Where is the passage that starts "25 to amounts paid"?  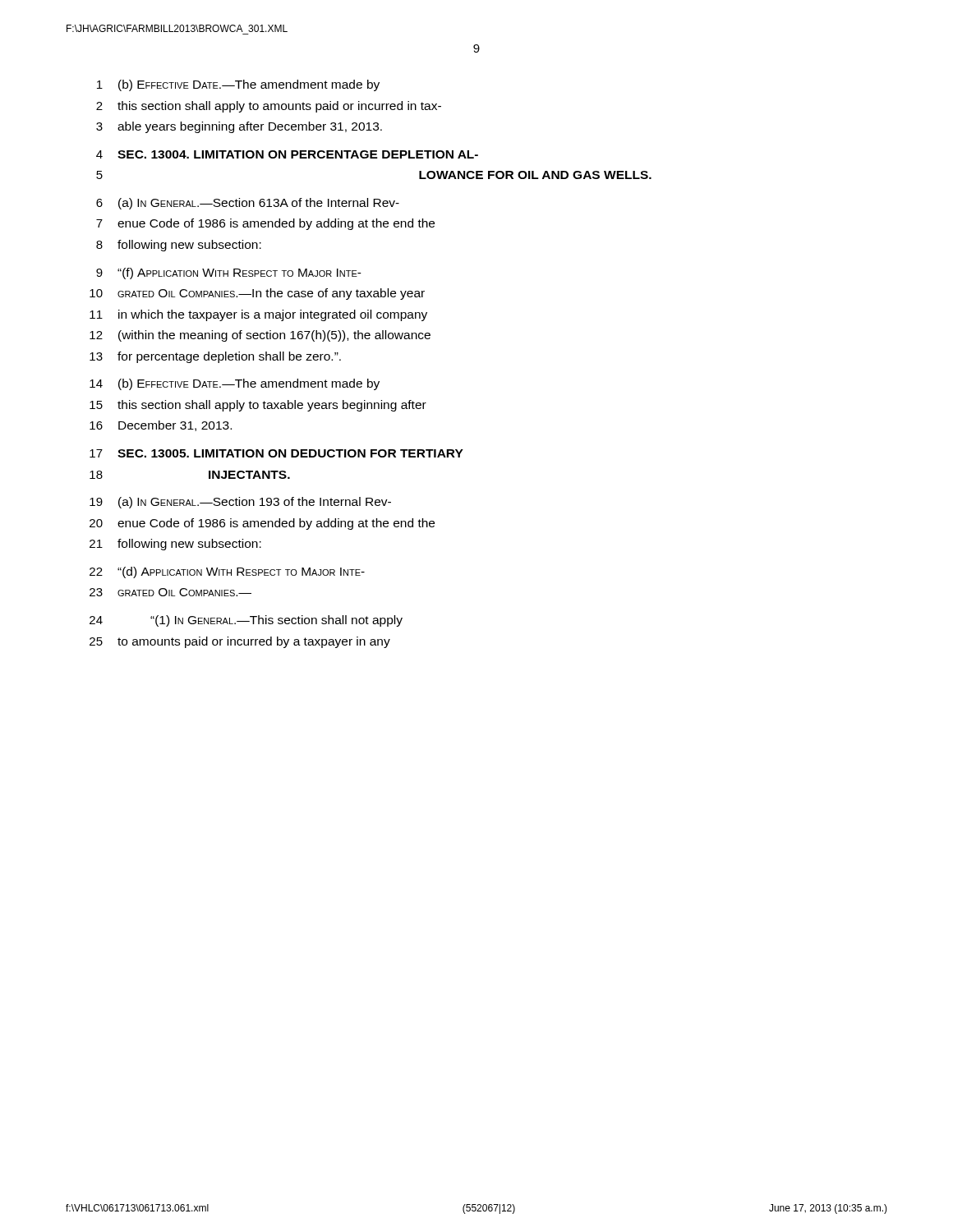[240, 642]
